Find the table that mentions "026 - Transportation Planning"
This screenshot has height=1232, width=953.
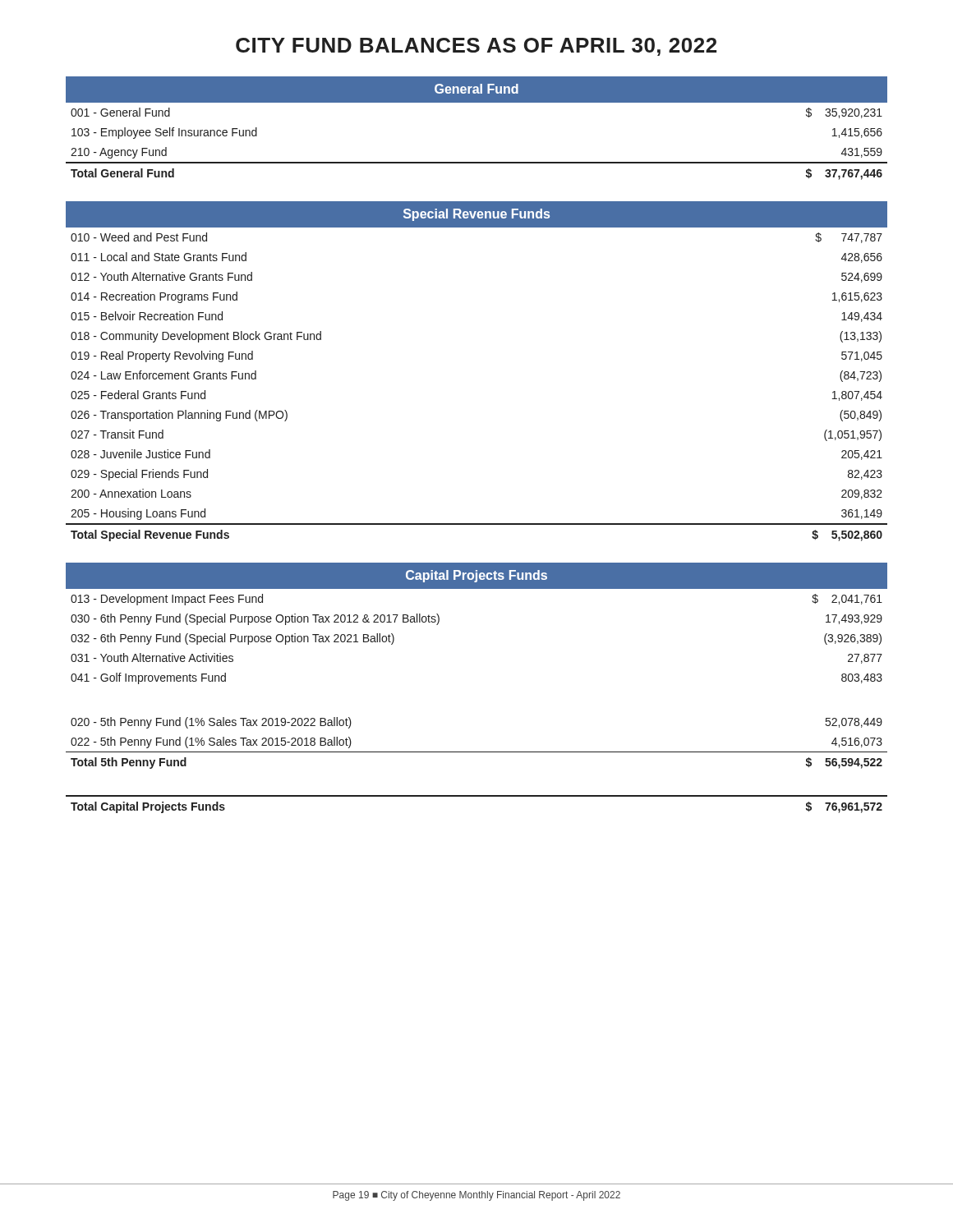(x=476, y=373)
